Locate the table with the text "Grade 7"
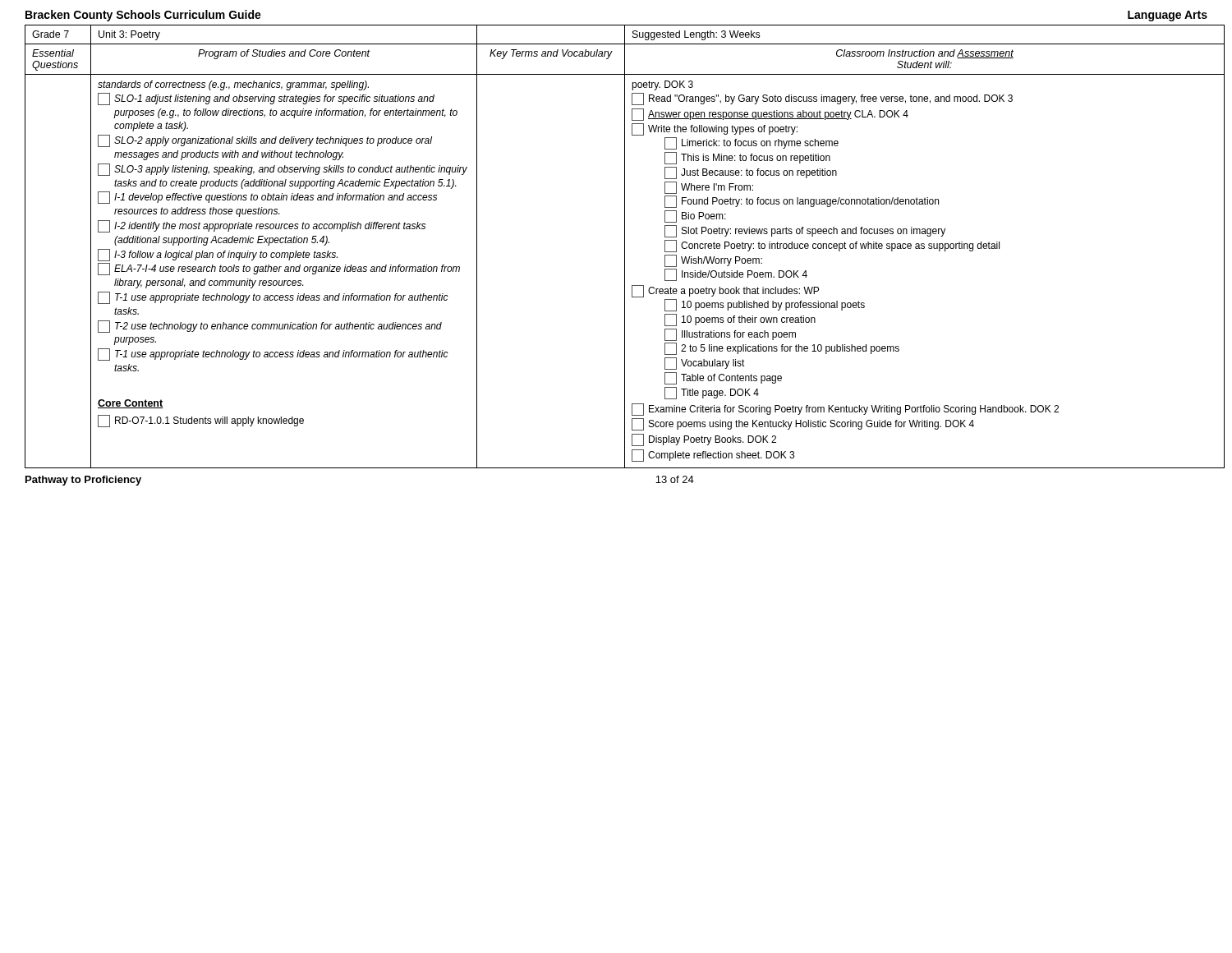Screen dimensions: 953x1232 tap(616, 246)
